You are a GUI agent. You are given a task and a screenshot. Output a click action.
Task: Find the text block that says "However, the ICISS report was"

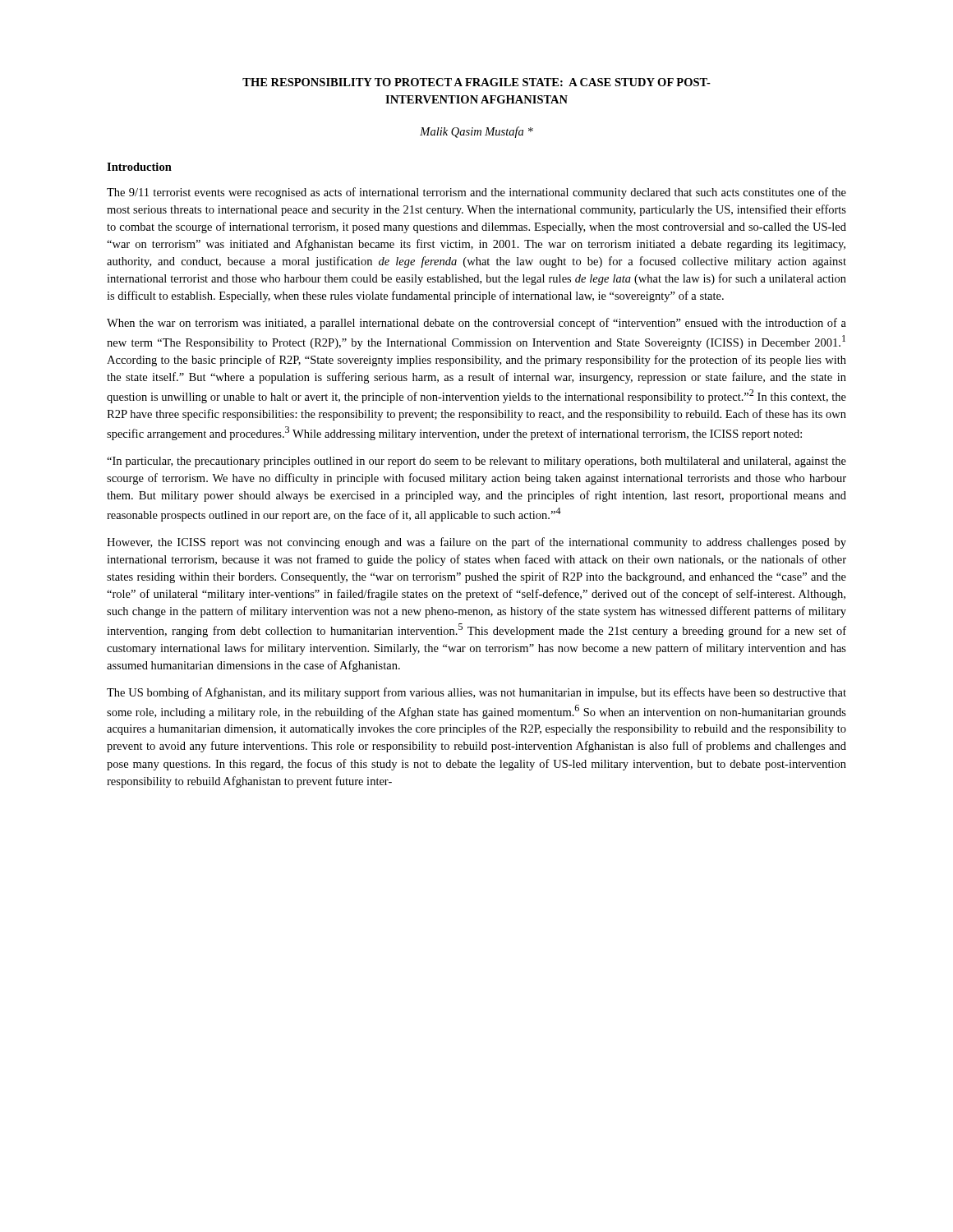pyautogui.click(x=476, y=604)
